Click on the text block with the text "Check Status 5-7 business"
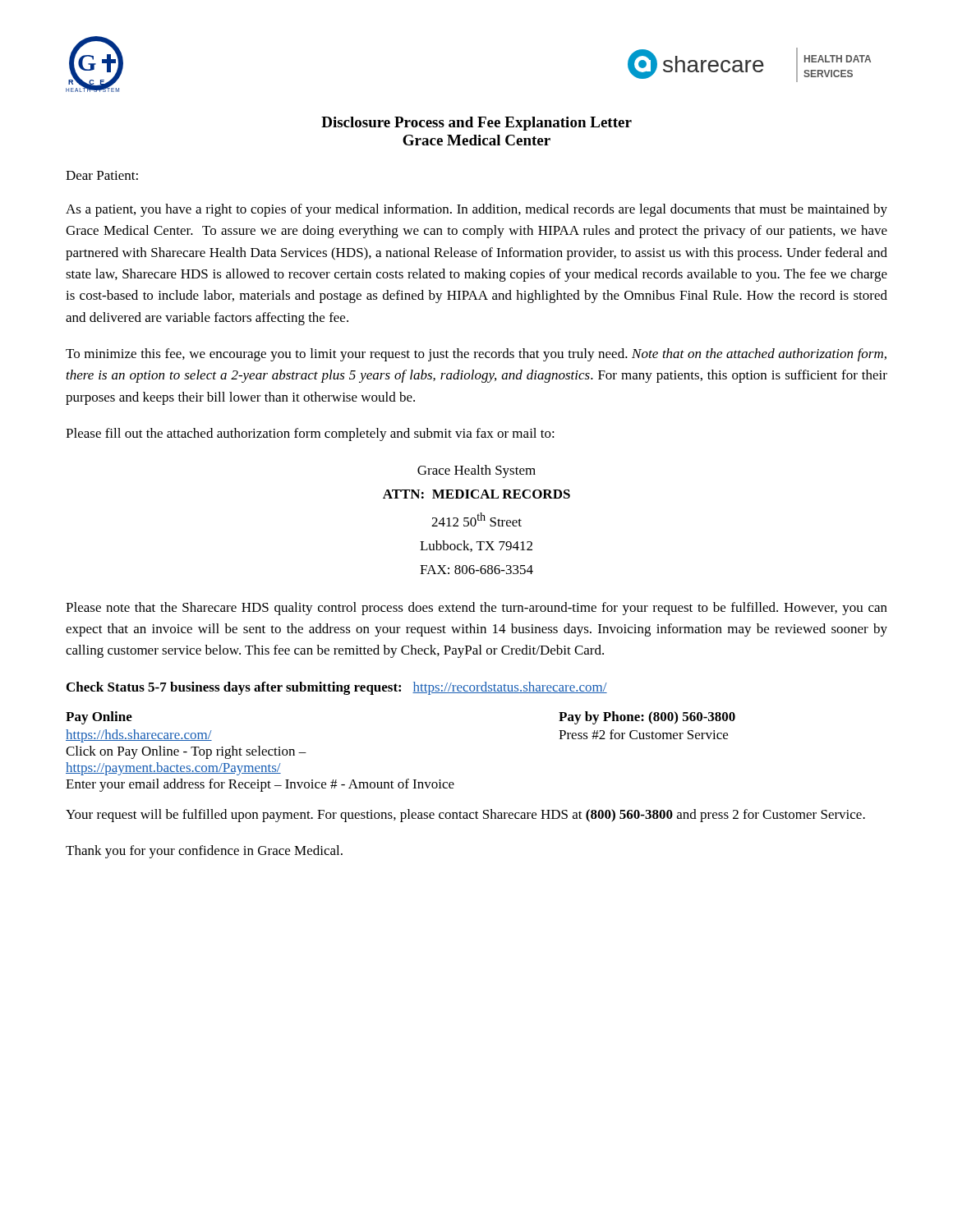The height and width of the screenshot is (1232, 953). point(336,687)
